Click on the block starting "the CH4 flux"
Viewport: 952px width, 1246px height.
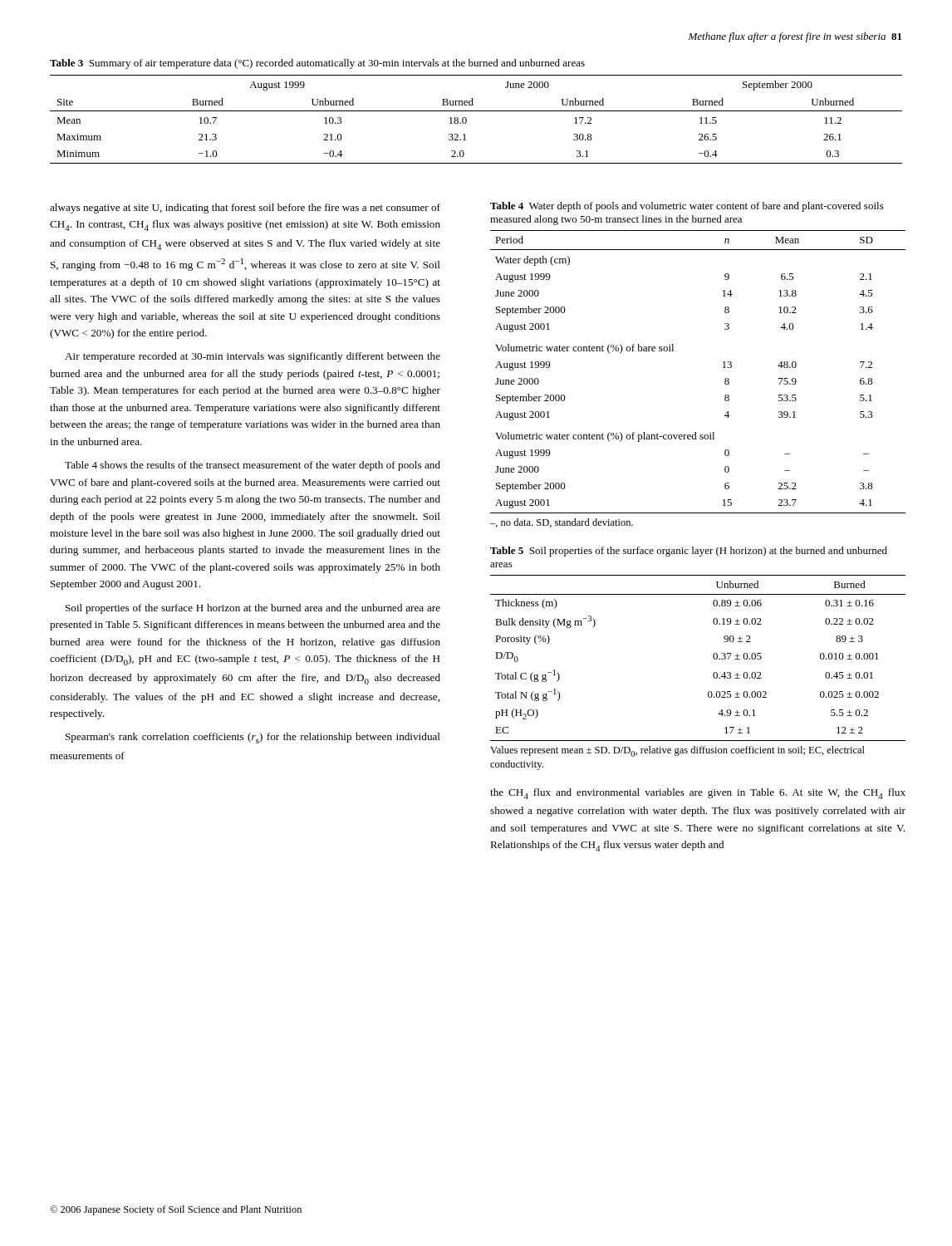tap(698, 820)
